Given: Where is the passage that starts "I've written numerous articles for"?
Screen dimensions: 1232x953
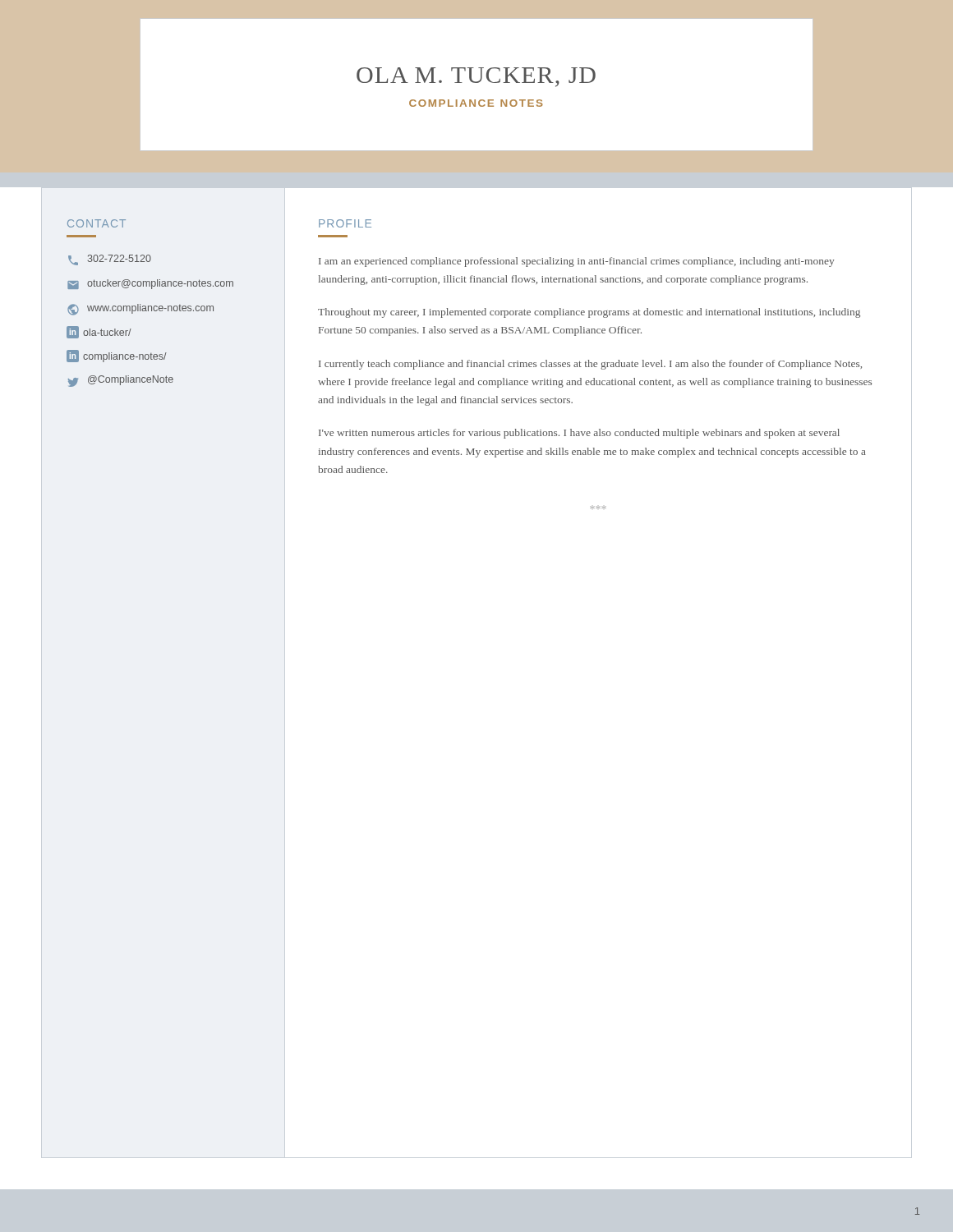Looking at the screenshot, I should click(598, 452).
